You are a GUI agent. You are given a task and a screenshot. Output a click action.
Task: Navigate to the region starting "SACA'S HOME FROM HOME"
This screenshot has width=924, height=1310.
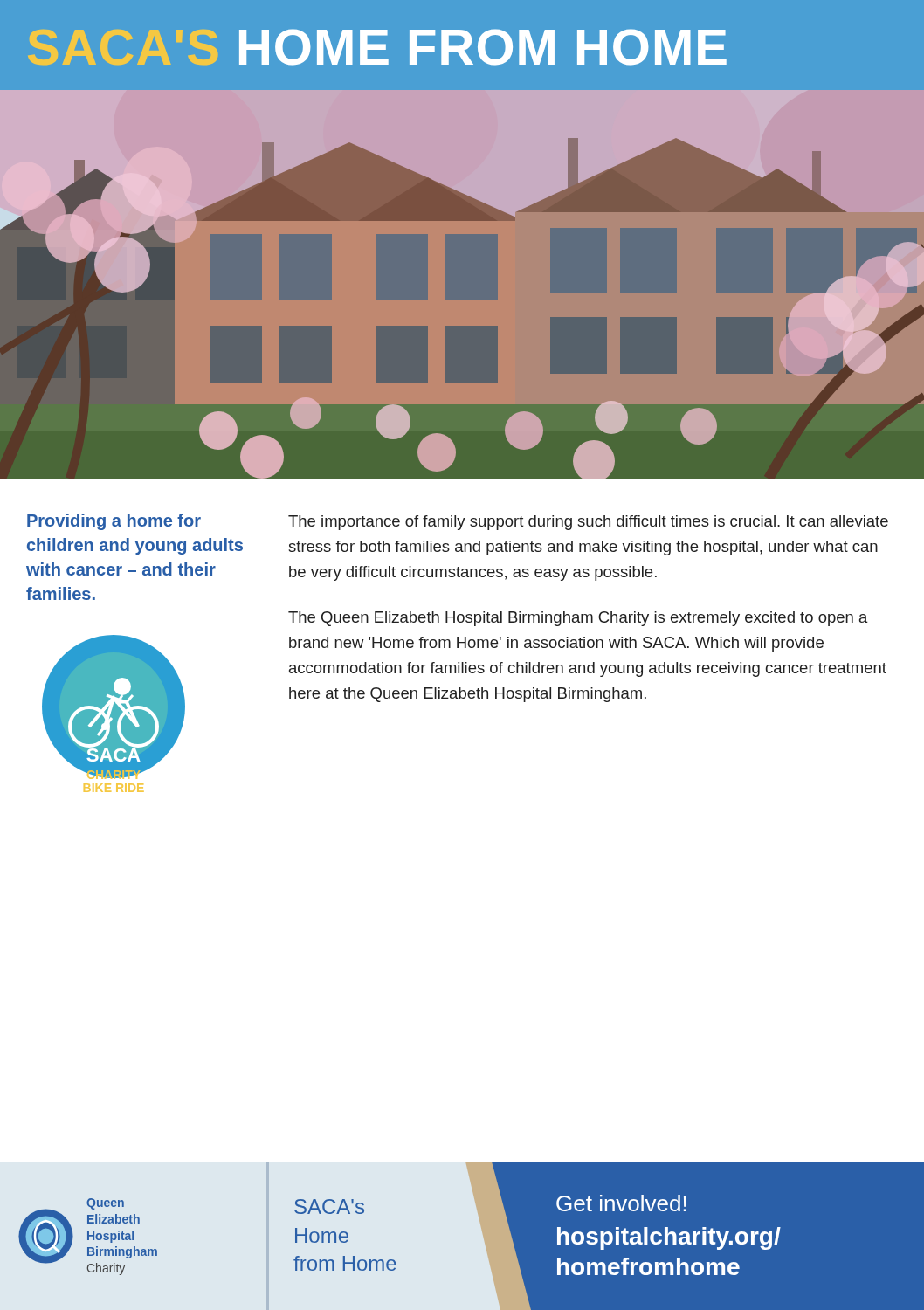378,47
